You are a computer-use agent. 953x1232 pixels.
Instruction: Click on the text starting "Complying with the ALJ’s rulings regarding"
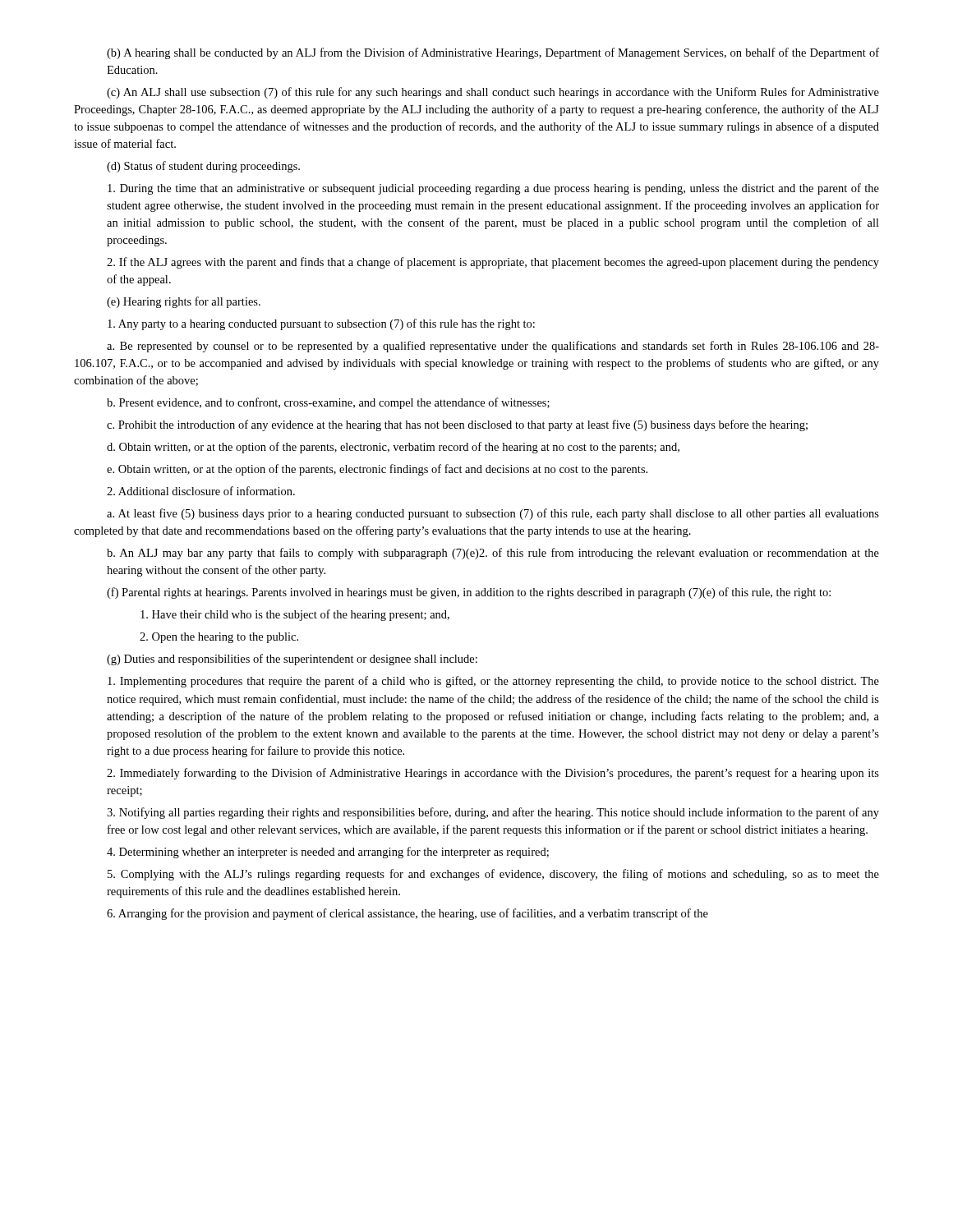[x=493, y=883]
